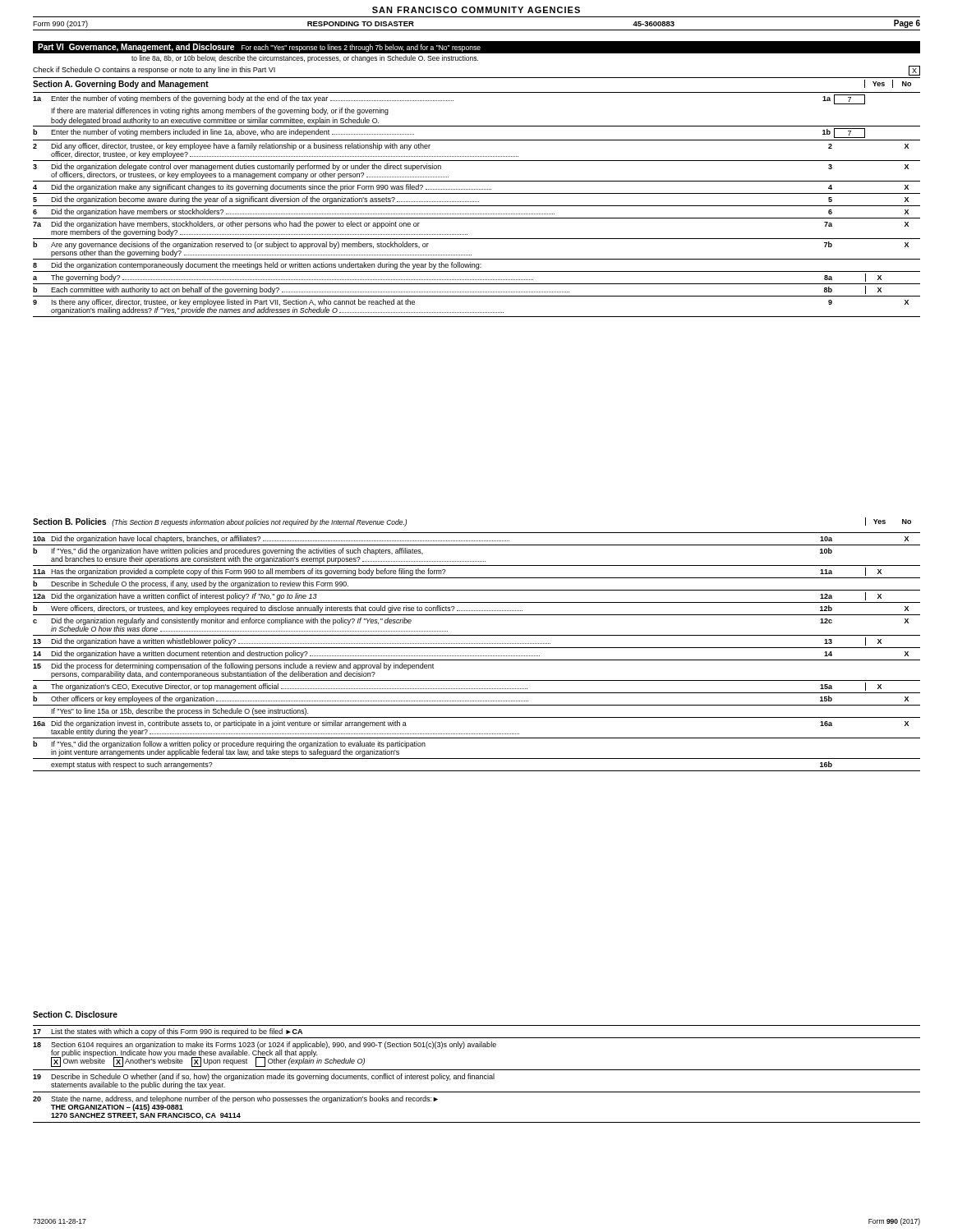Viewport: 953px width, 1232px height.
Task: Find the text block that says "to line 8a, 8b, or 10b"
Action: [305, 58]
